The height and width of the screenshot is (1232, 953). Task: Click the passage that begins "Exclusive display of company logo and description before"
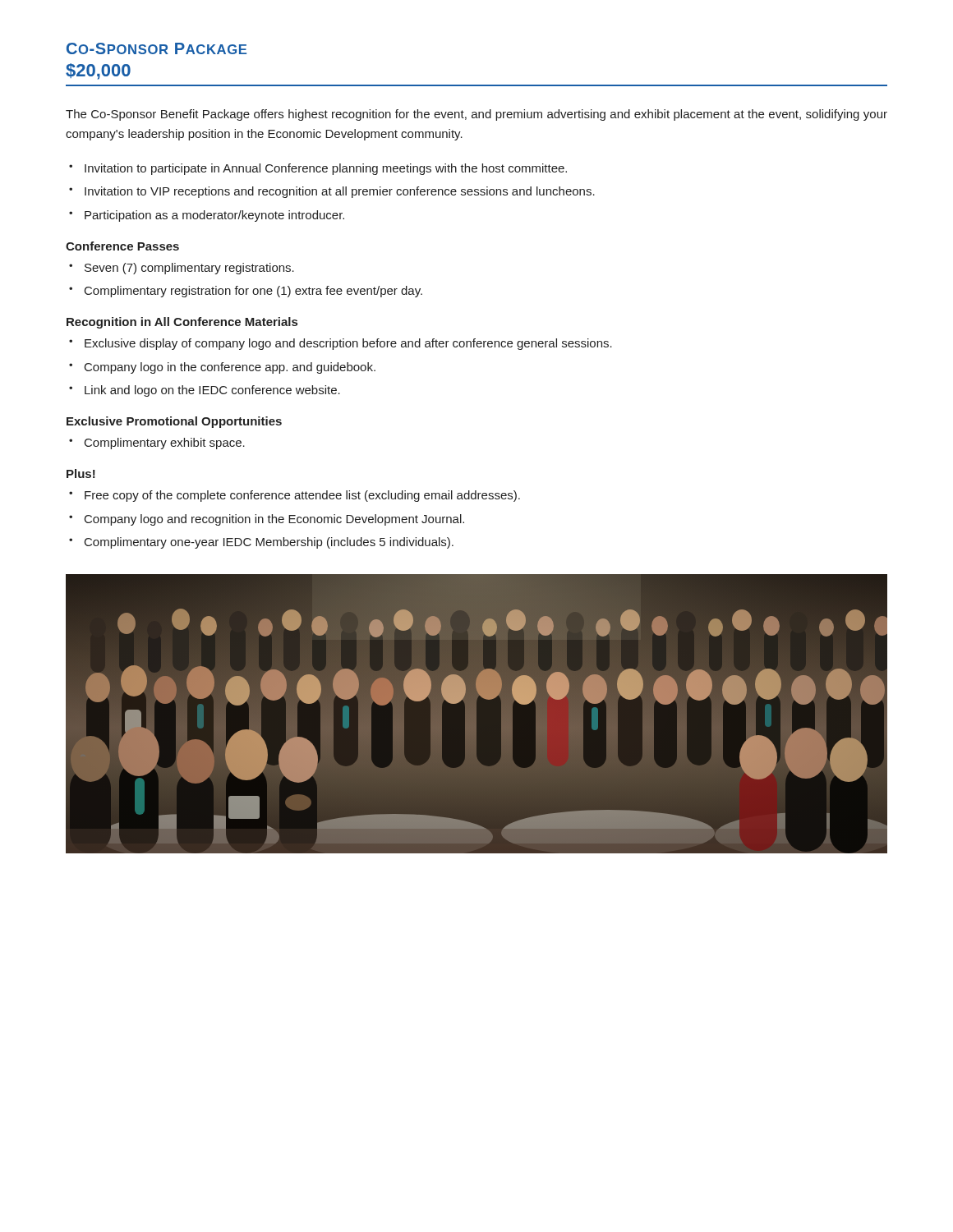pyautogui.click(x=348, y=343)
